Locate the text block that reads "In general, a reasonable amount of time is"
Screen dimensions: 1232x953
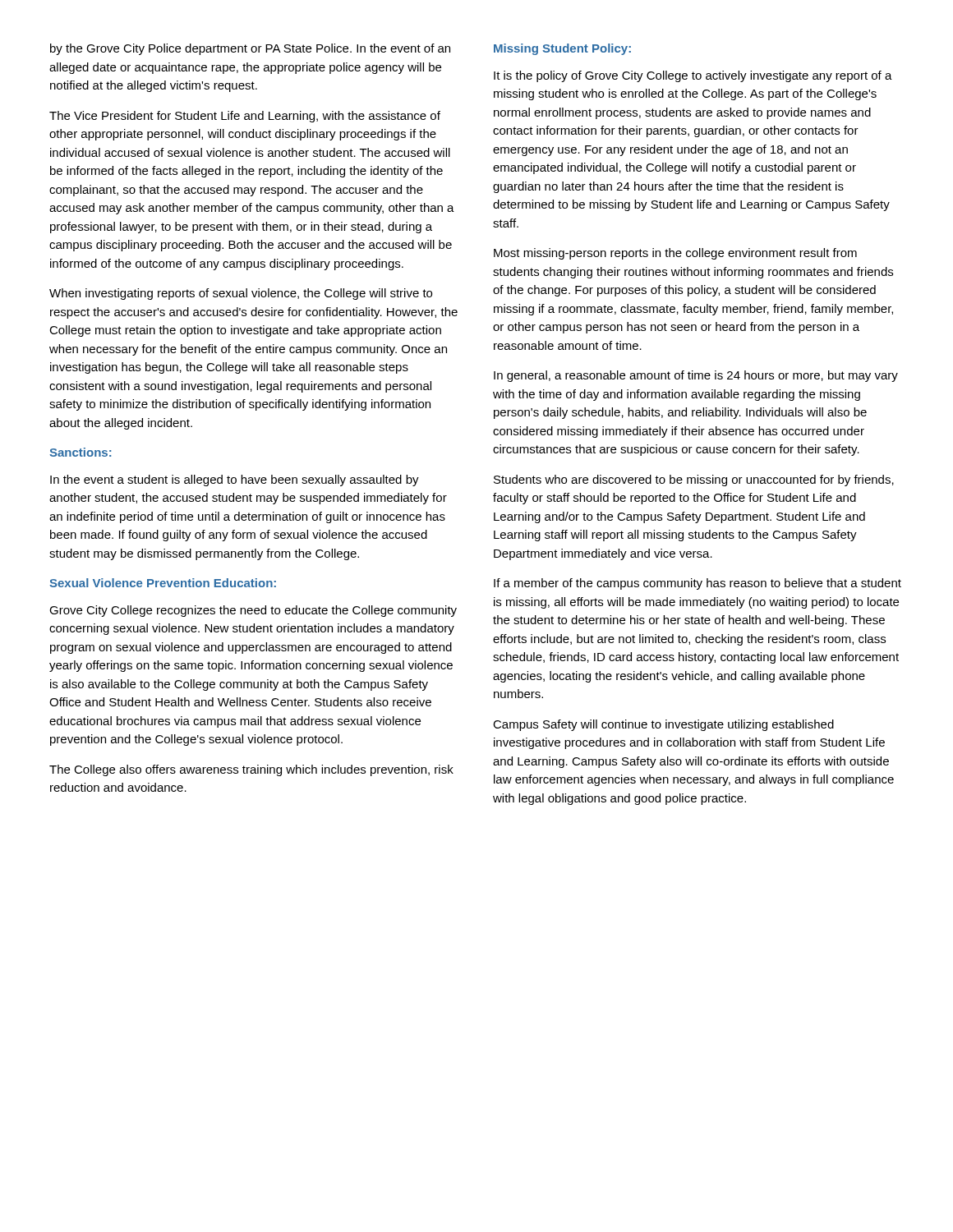click(x=698, y=412)
